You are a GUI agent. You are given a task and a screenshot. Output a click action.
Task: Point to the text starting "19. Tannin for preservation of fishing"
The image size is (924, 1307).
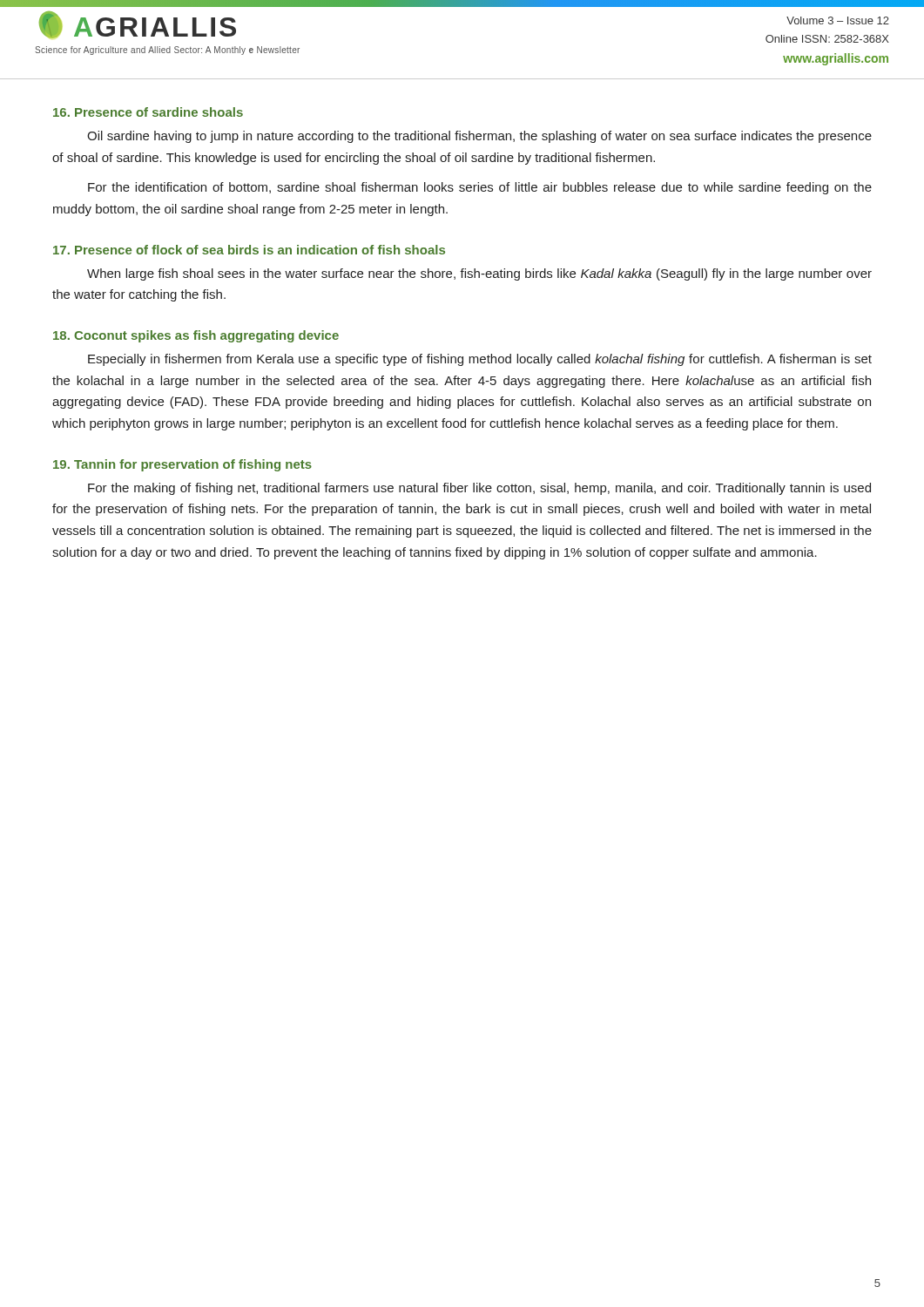click(x=182, y=464)
